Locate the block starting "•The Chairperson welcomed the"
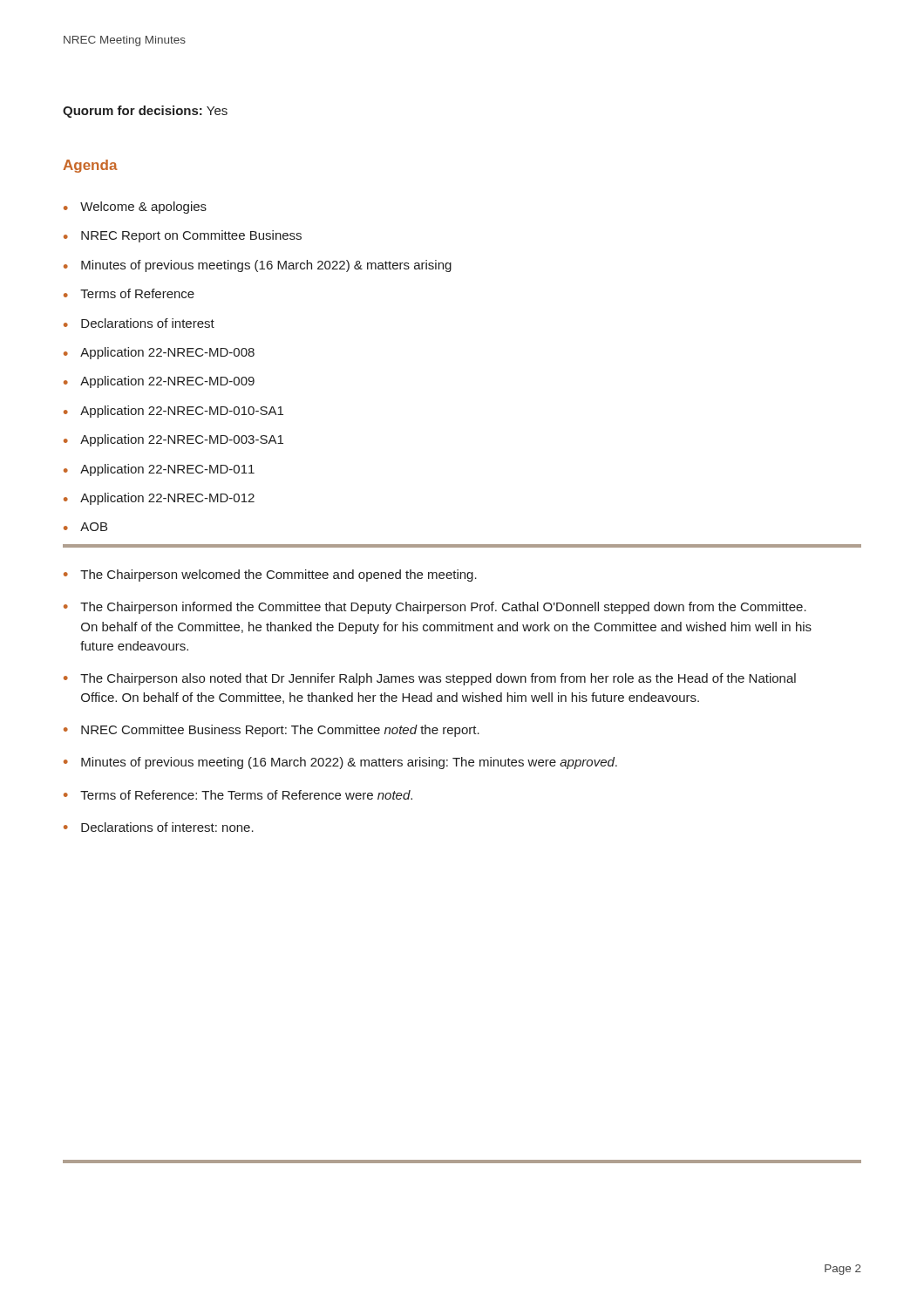 [x=270, y=575]
